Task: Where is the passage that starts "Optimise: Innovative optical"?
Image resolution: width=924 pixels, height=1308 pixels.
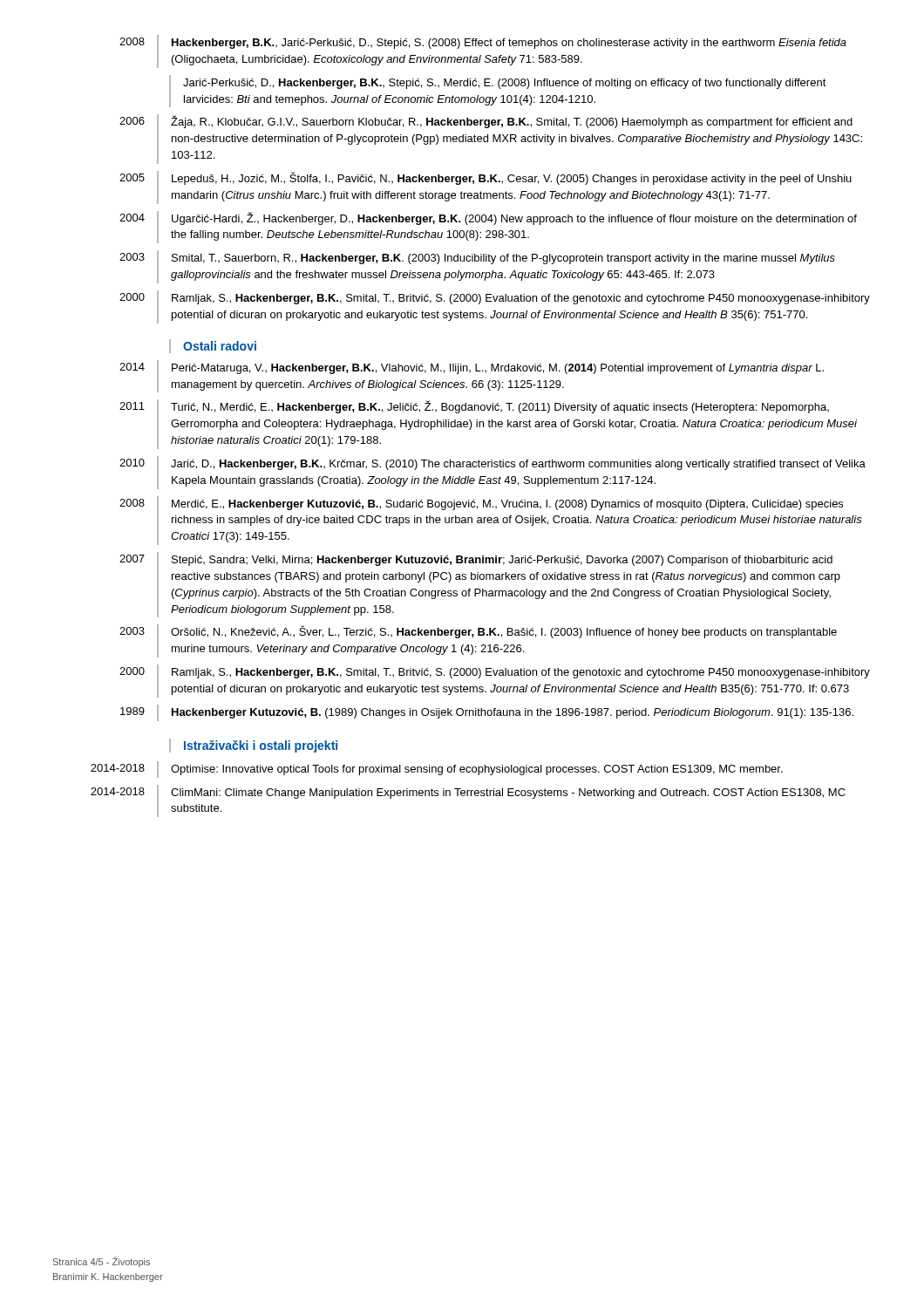Action: (477, 768)
